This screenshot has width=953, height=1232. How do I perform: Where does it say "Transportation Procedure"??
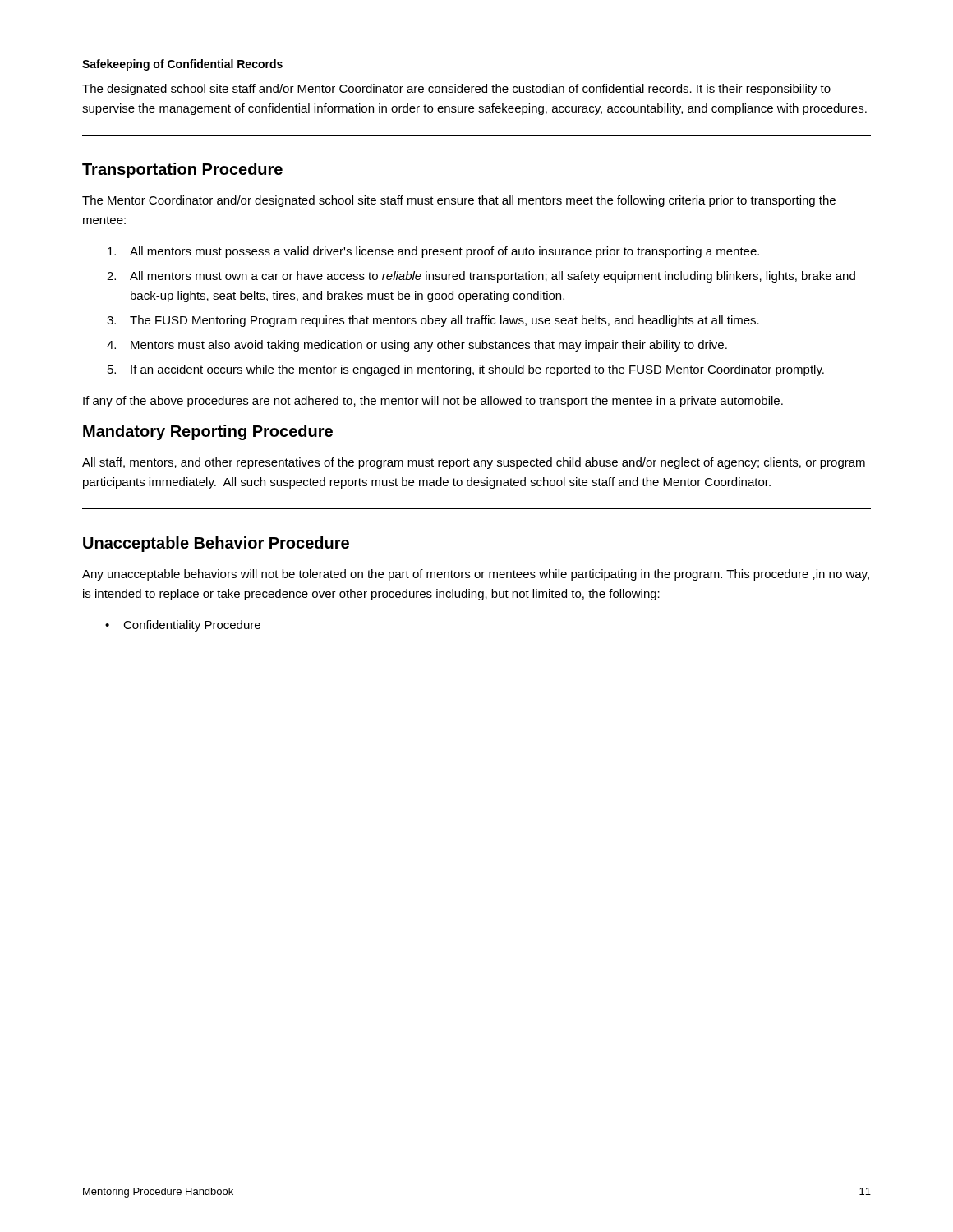[183, 169]
